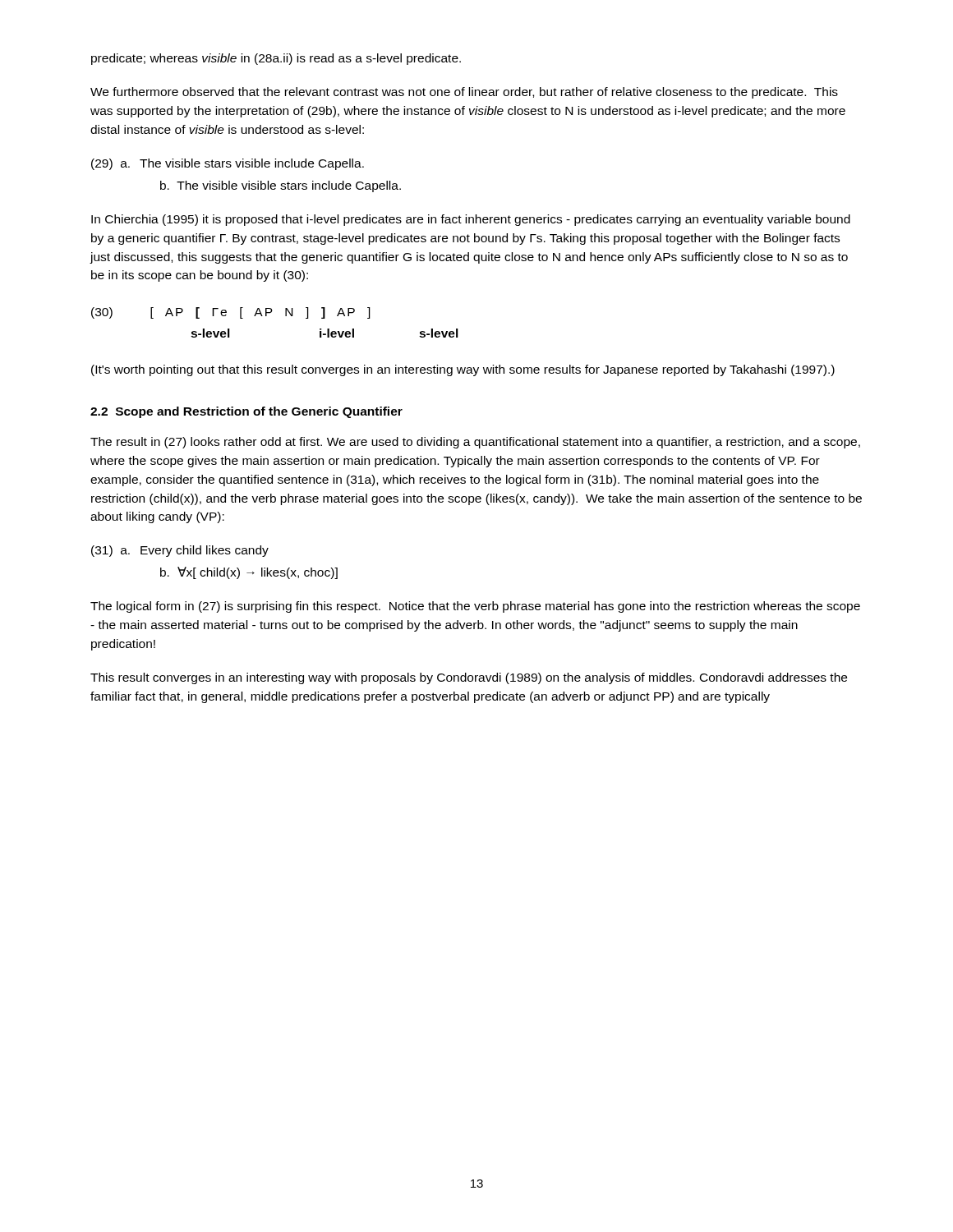Image resolution: width=953 pixels, height=1232 pixels.
Task: Click the passage that begins "The logical form"
Action: tap(475, 625)
